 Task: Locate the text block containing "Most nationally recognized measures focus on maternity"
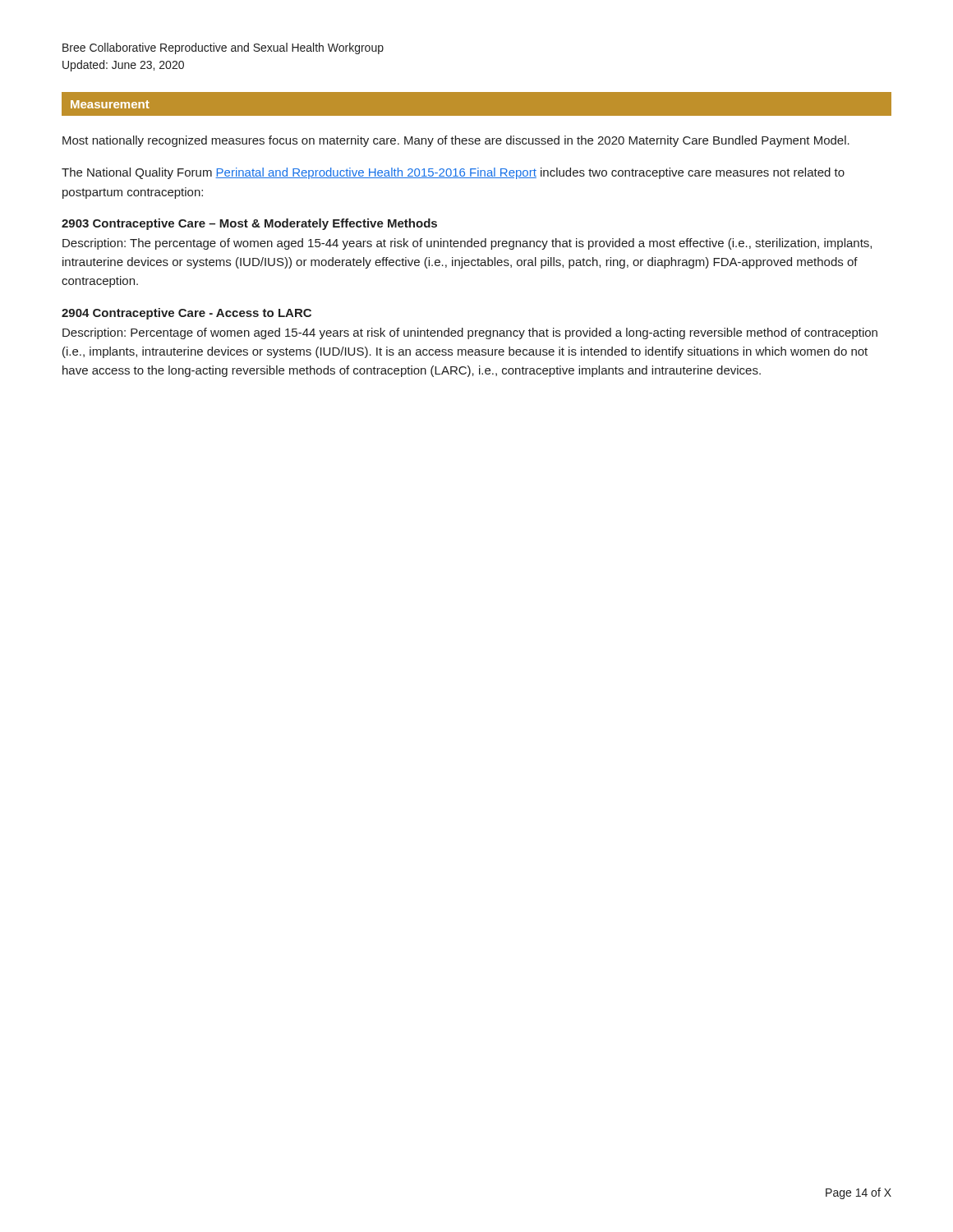(x=456, y=140)
